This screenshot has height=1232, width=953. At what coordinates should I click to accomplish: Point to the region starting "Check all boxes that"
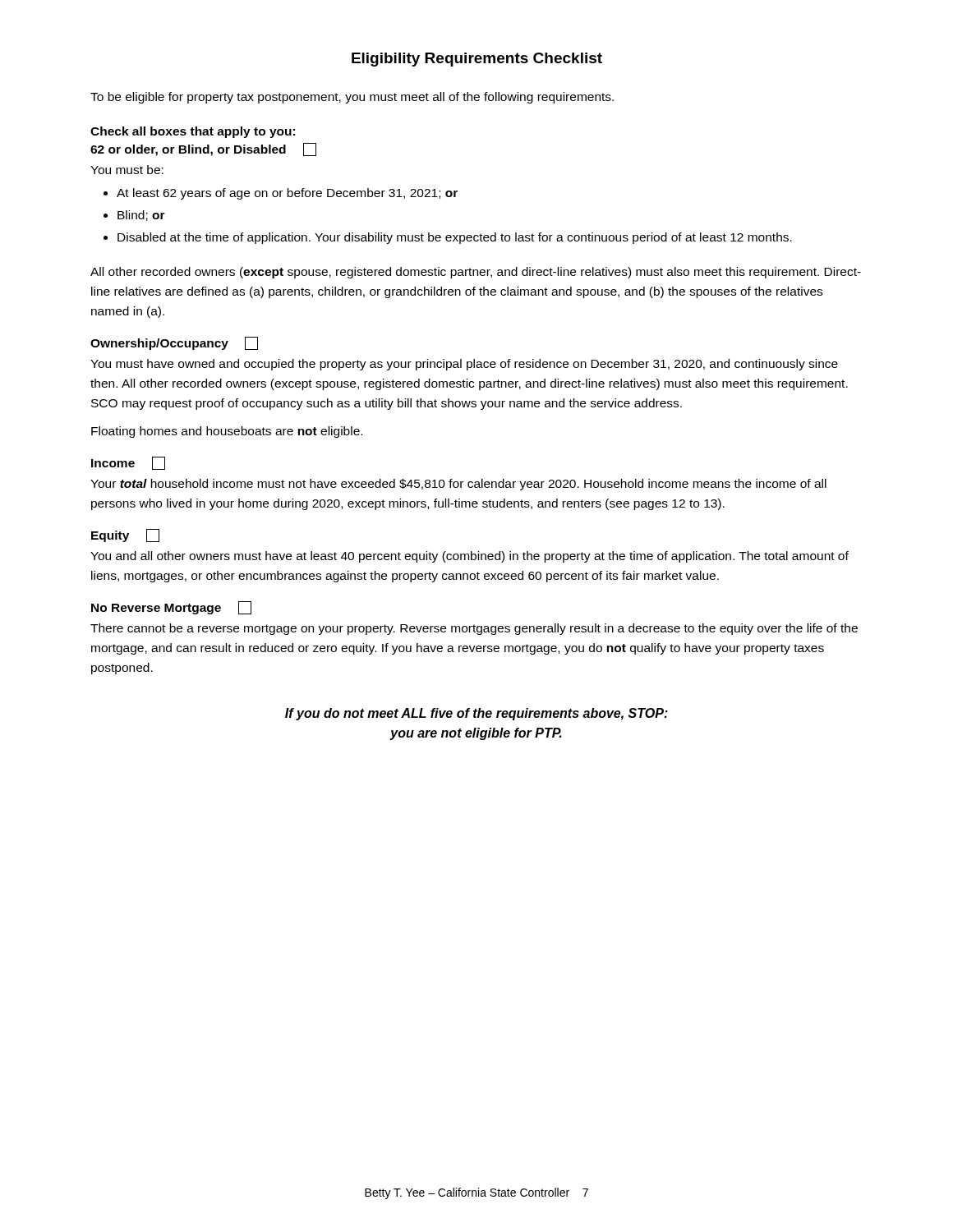193,131
